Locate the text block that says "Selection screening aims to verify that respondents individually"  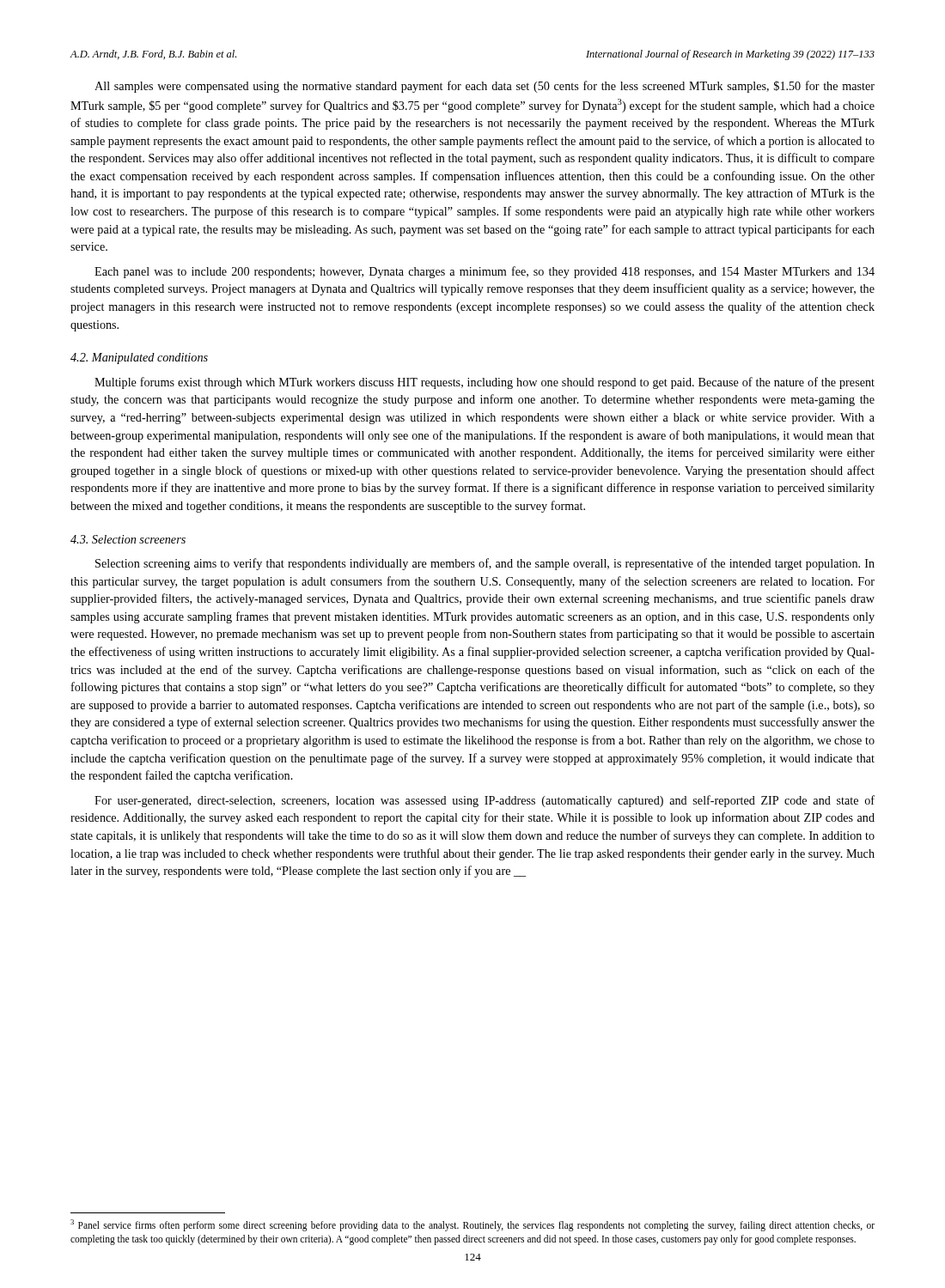click(472, 670)
